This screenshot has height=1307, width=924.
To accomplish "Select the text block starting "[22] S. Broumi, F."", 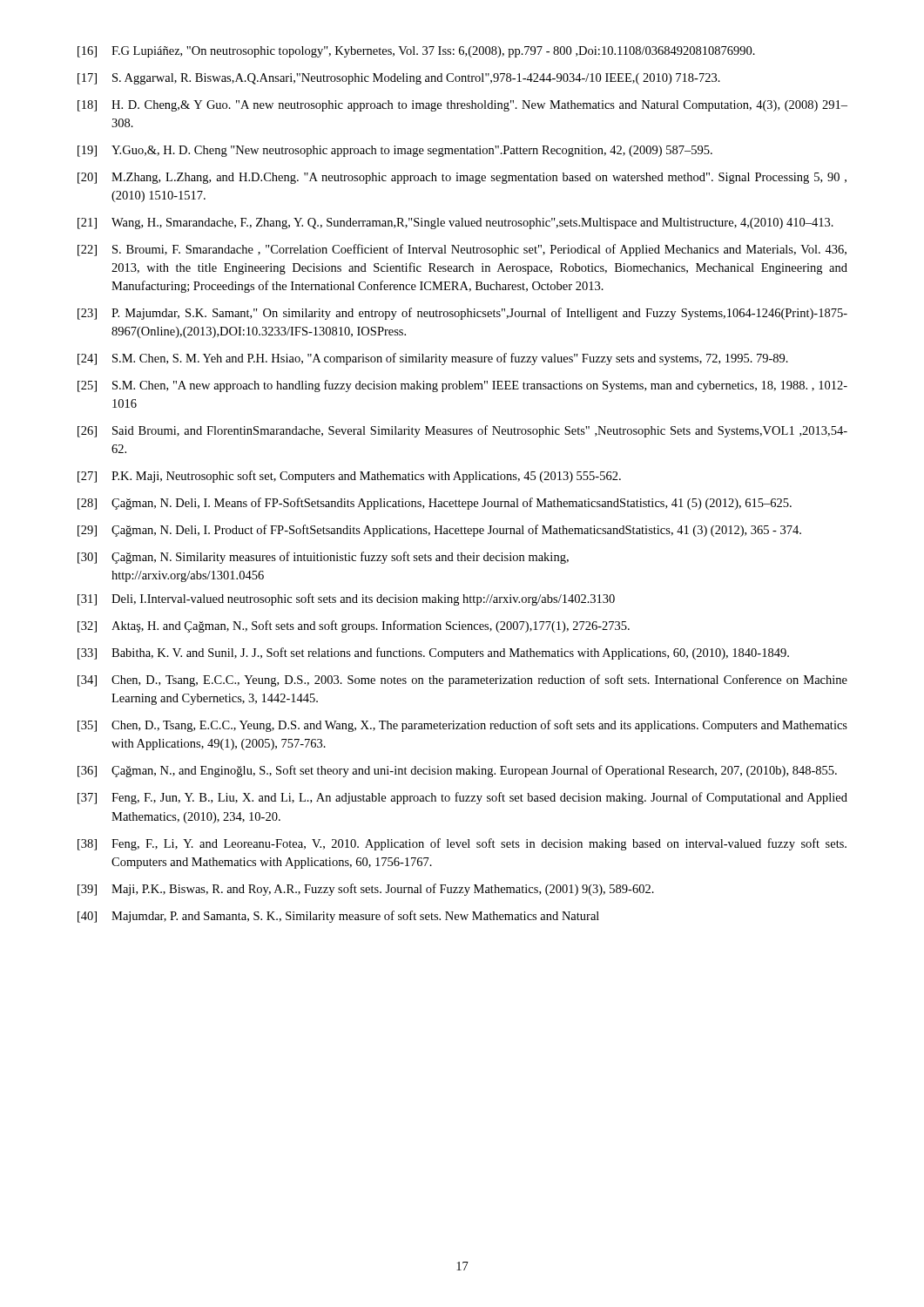I will click(462, 268).
